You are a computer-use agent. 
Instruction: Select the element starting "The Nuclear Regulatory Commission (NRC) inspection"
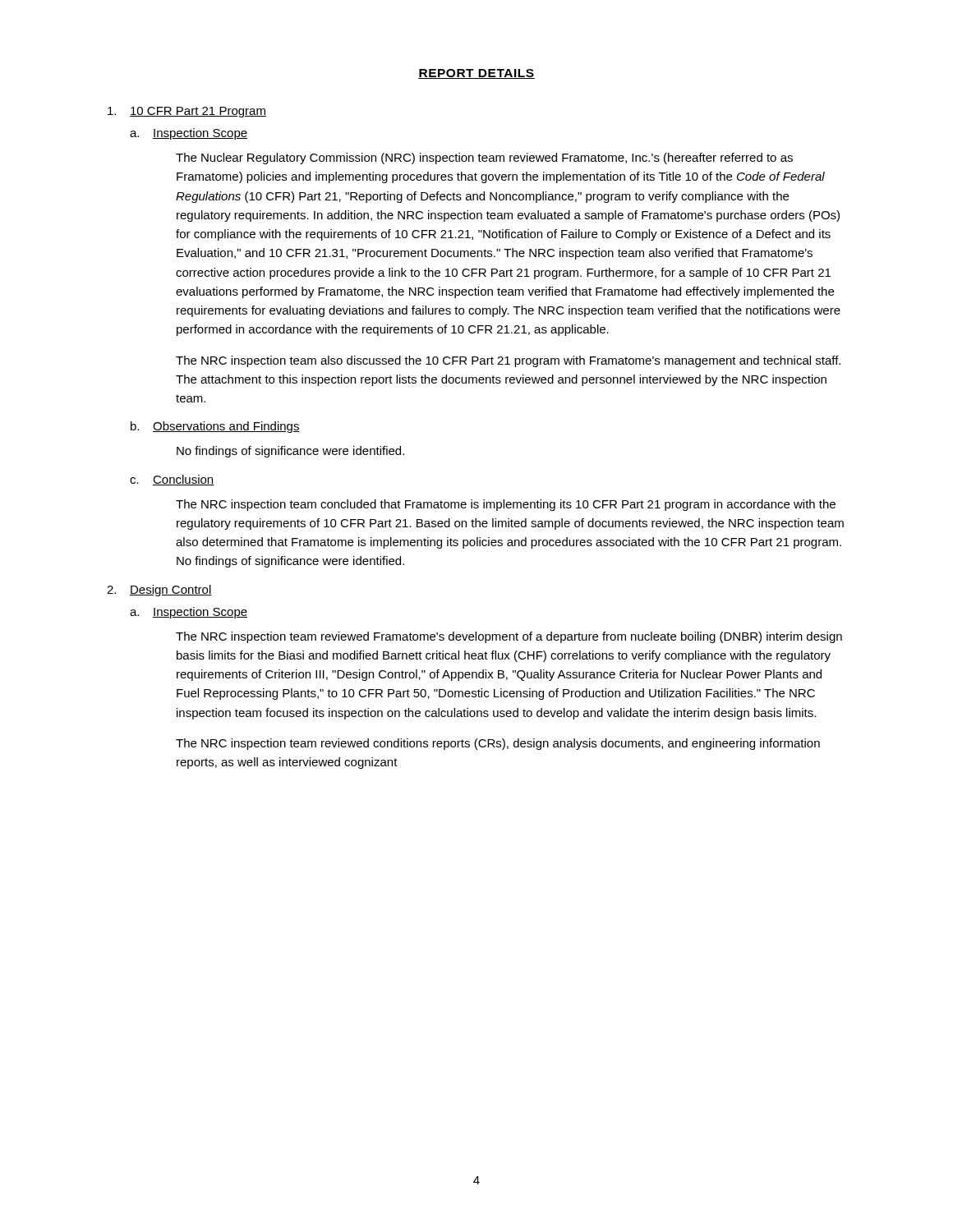[x=508, y=243]
